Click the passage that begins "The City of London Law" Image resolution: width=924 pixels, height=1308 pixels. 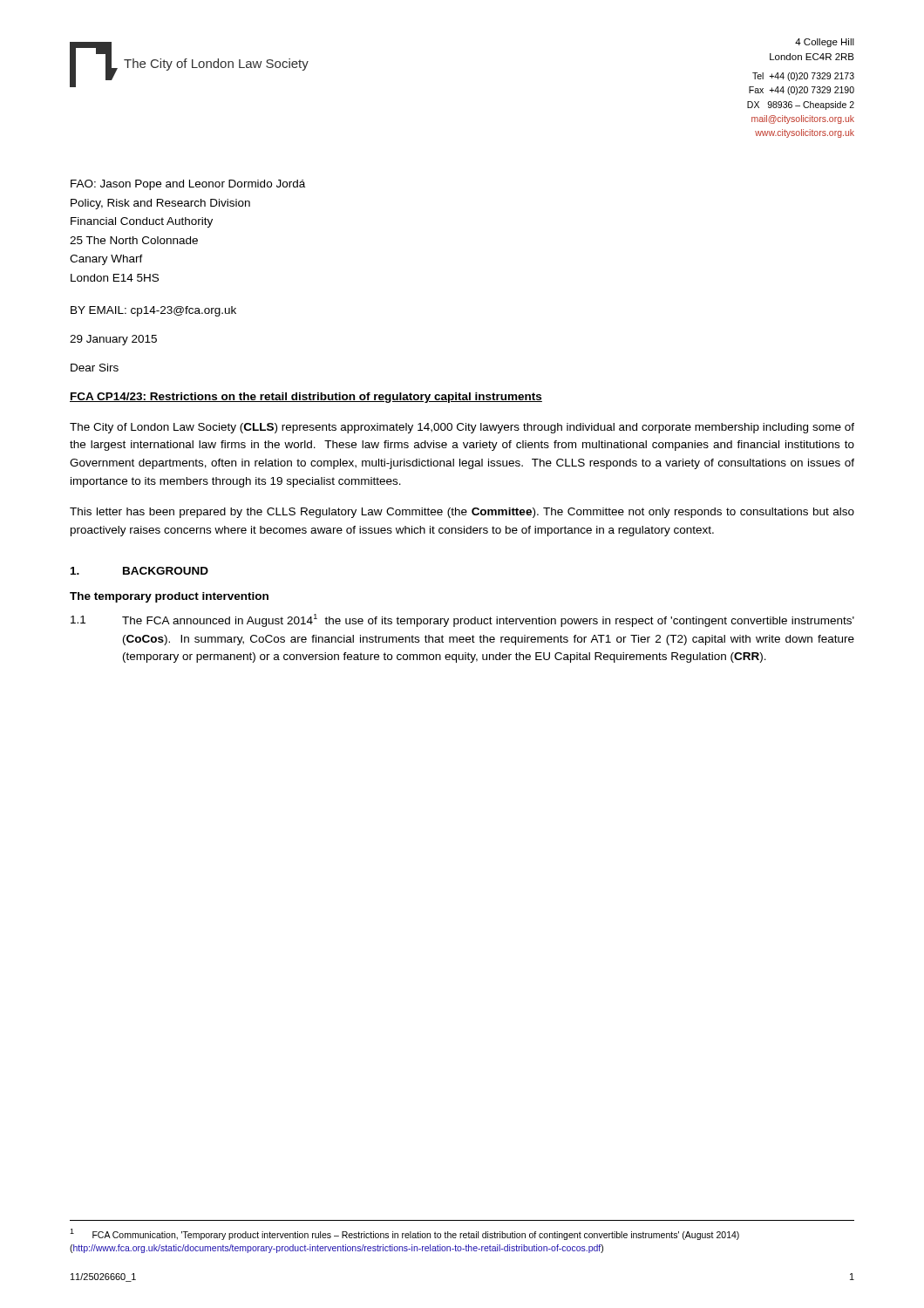pos(462,454)
